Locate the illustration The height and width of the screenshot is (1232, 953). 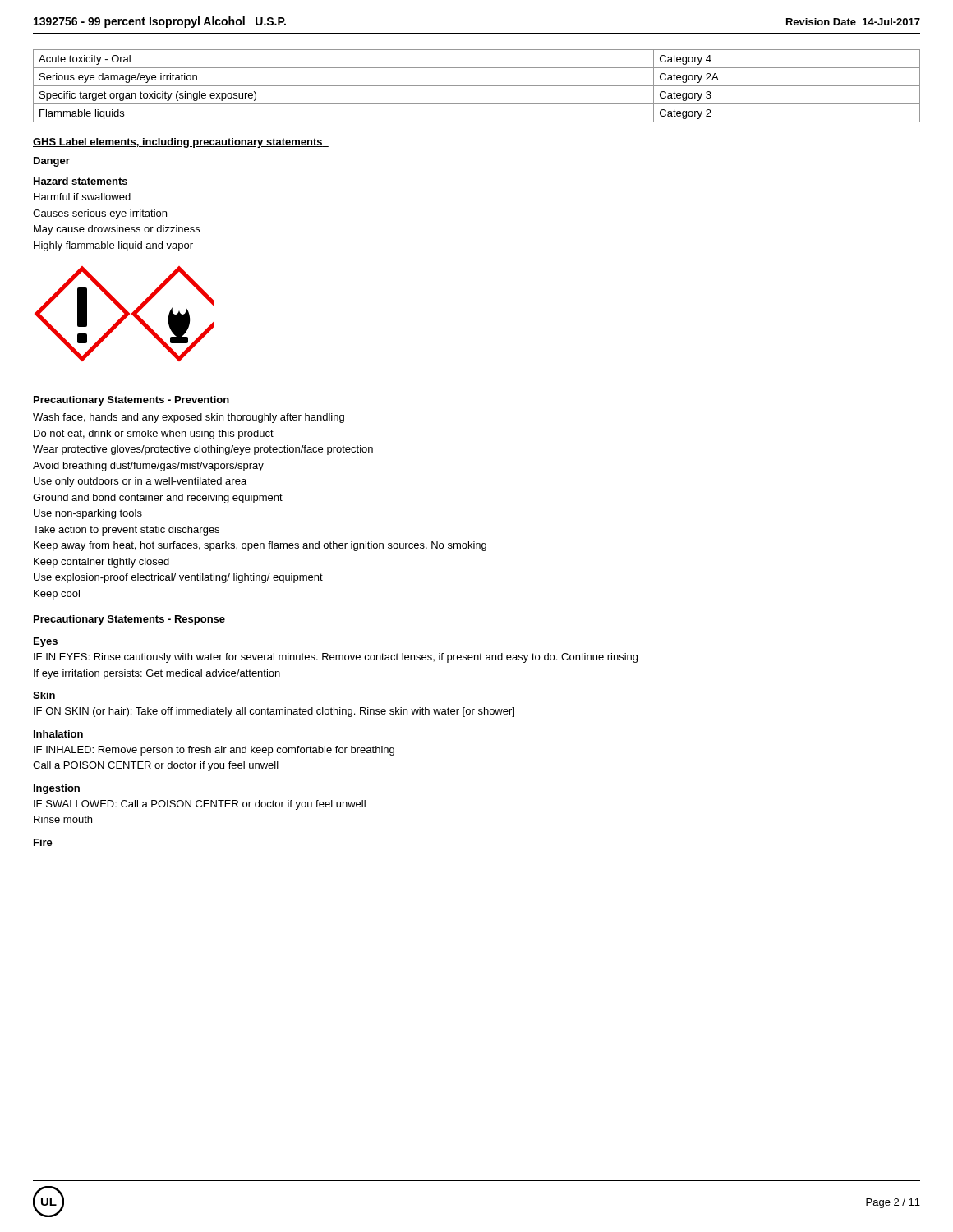click(x=476, y=323)
